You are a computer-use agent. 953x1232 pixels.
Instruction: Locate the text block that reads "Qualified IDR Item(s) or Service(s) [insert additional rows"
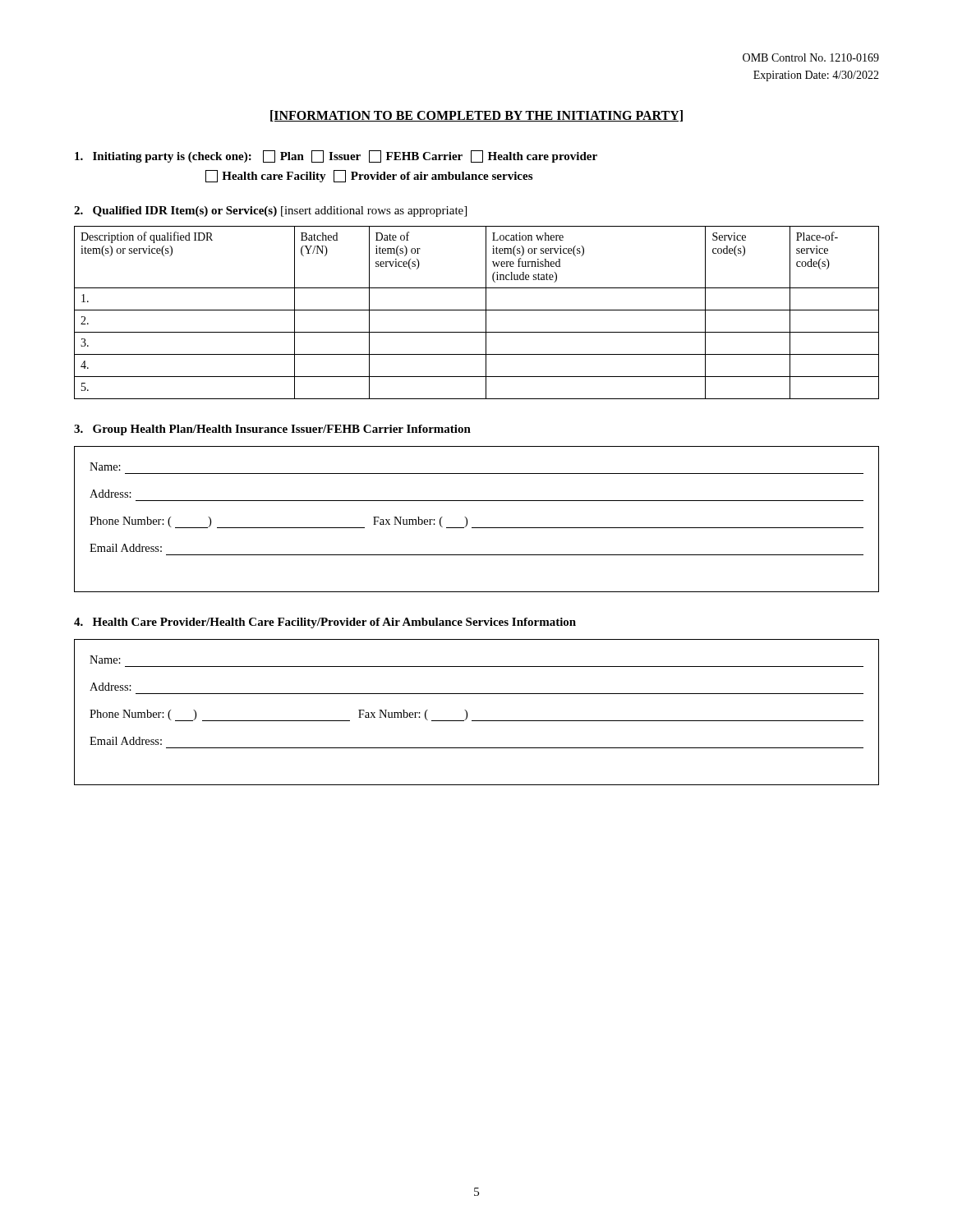(x=271, y=210)
